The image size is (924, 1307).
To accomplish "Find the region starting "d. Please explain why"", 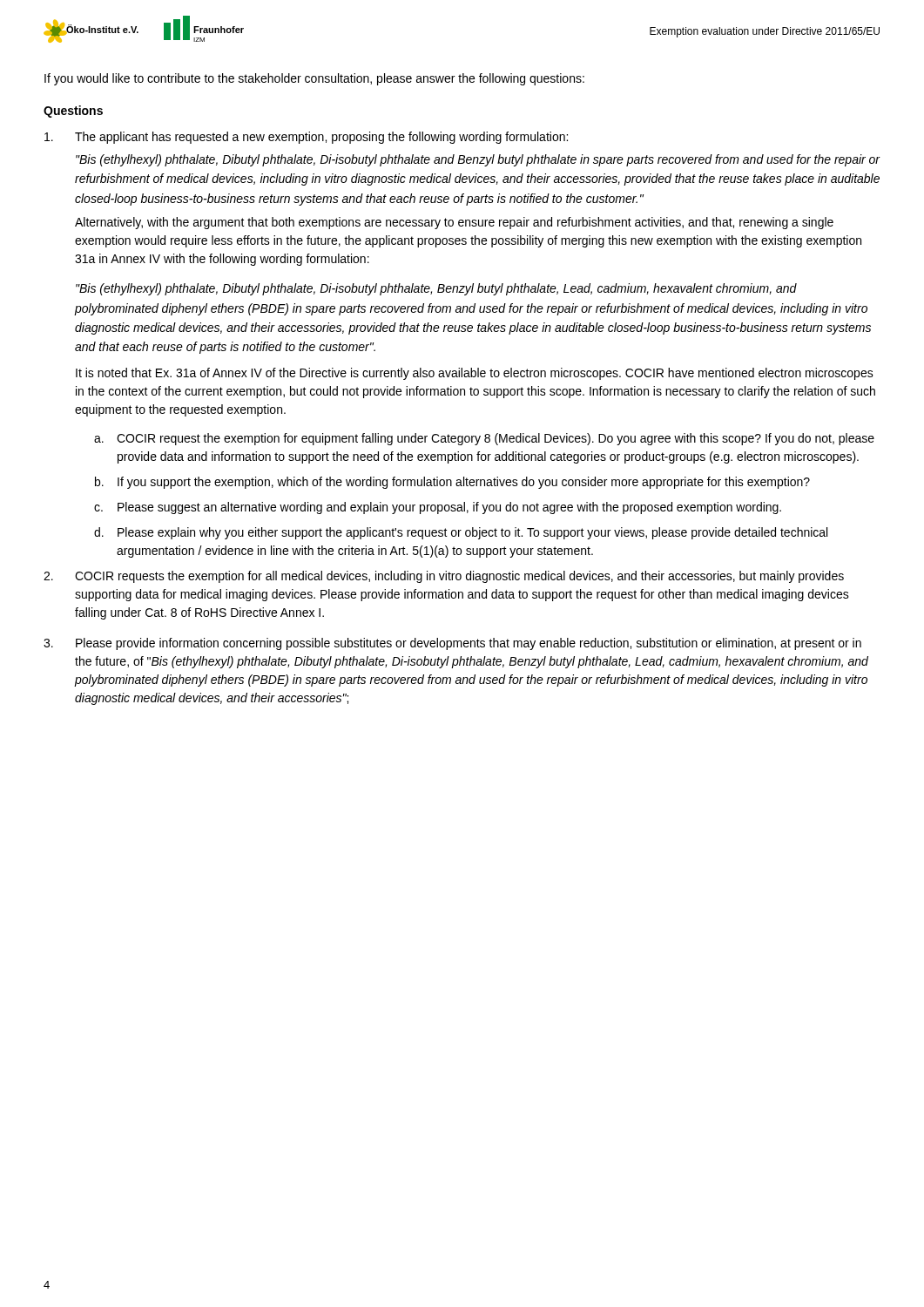I will [487, 542].
